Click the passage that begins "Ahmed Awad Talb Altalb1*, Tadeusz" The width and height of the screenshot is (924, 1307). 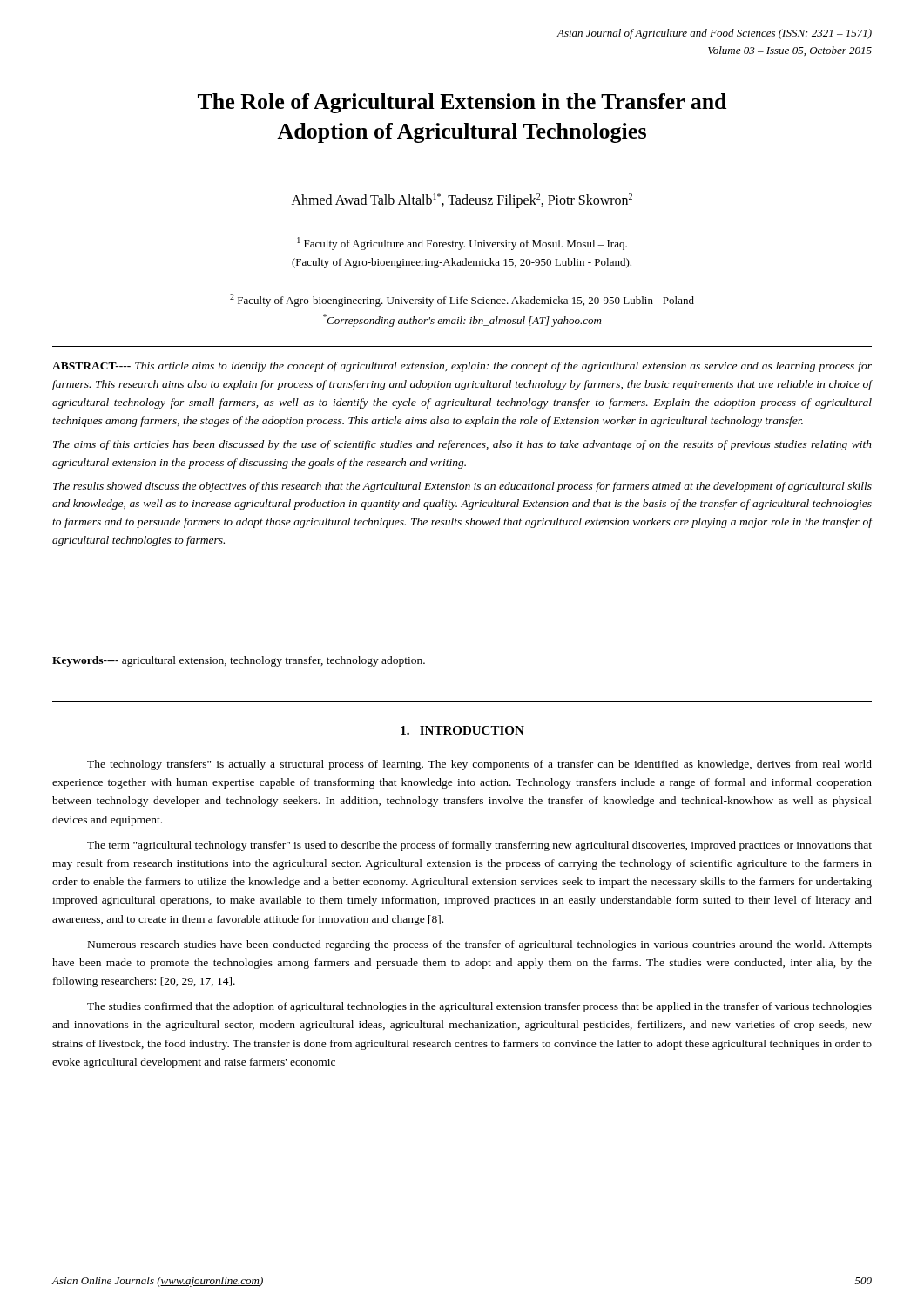point(462,200)
